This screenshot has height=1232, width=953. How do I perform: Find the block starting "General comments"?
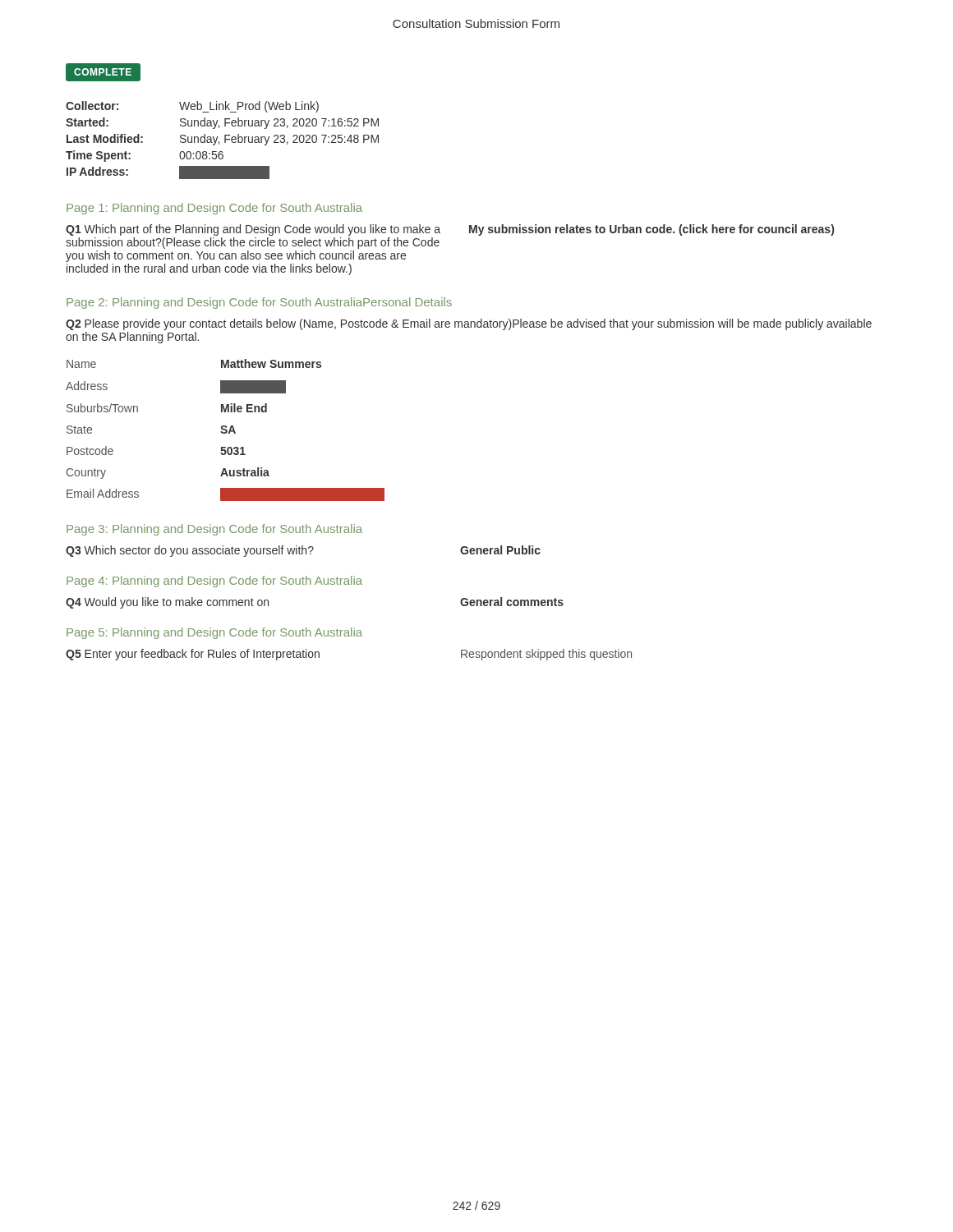[x=512, y=602]
